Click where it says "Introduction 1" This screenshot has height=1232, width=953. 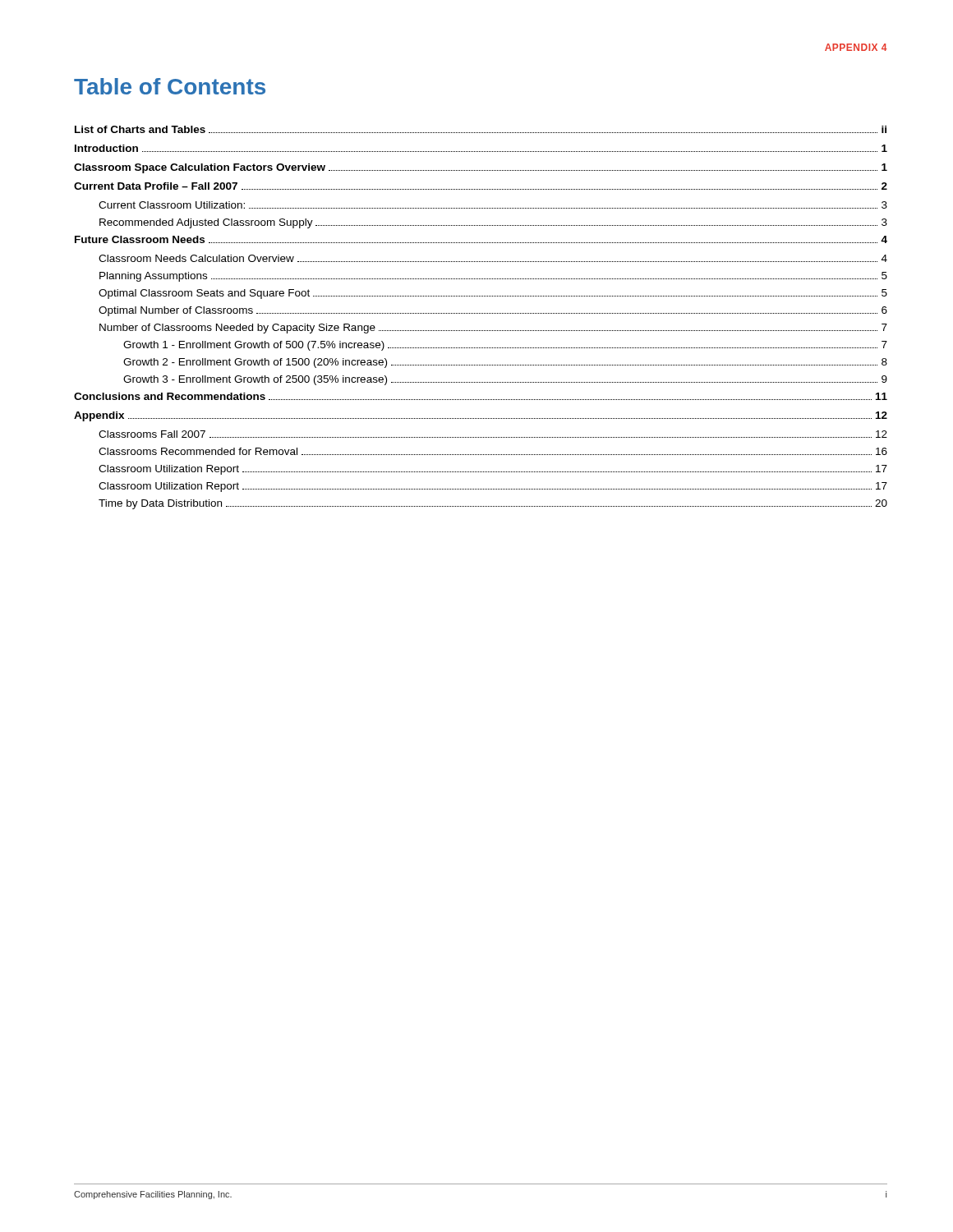point(481,148)
